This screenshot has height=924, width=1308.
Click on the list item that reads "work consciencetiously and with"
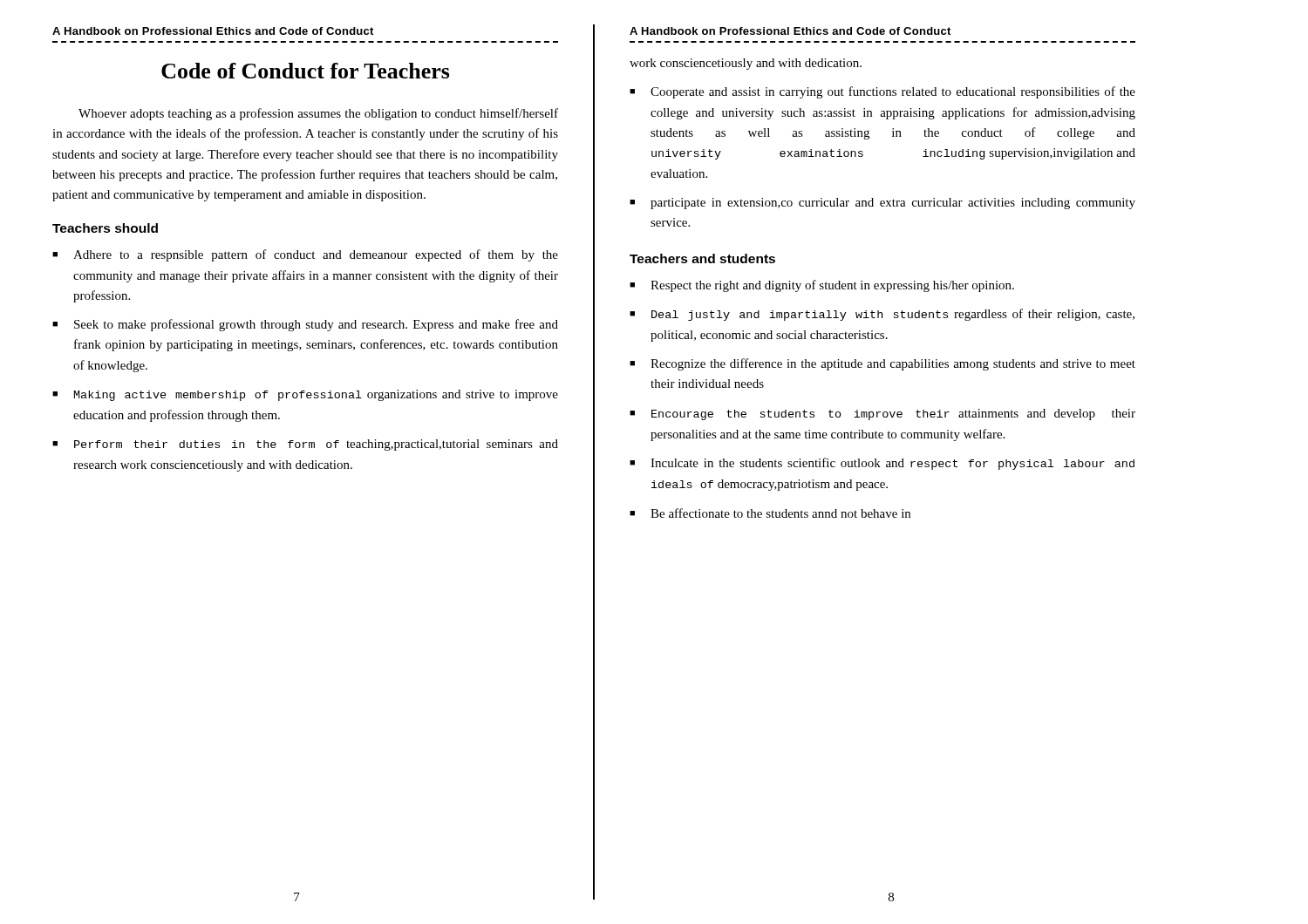pyautogui.click(x=746, y=64)
